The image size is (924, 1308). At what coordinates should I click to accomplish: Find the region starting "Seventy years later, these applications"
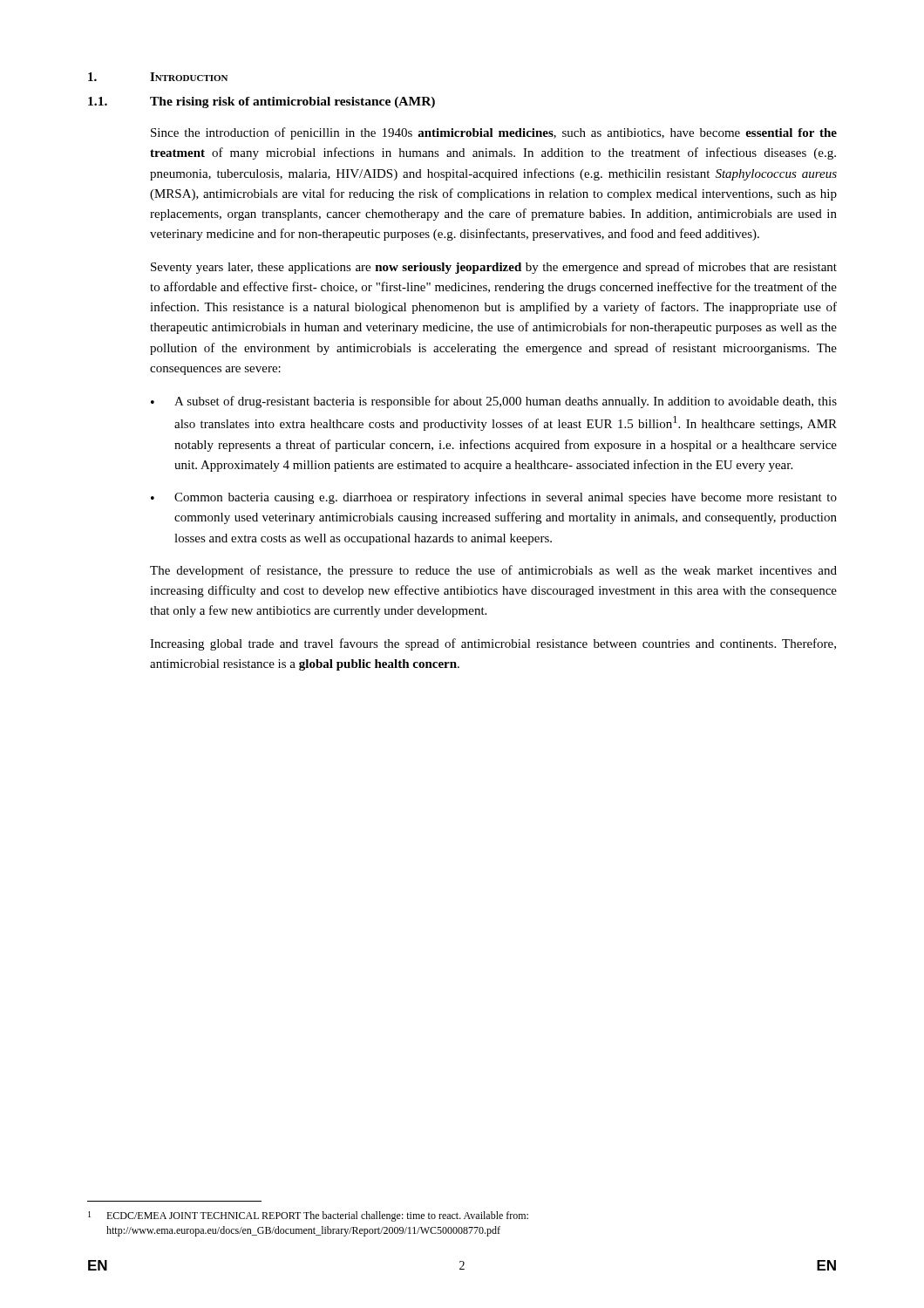tap(493, 317)
